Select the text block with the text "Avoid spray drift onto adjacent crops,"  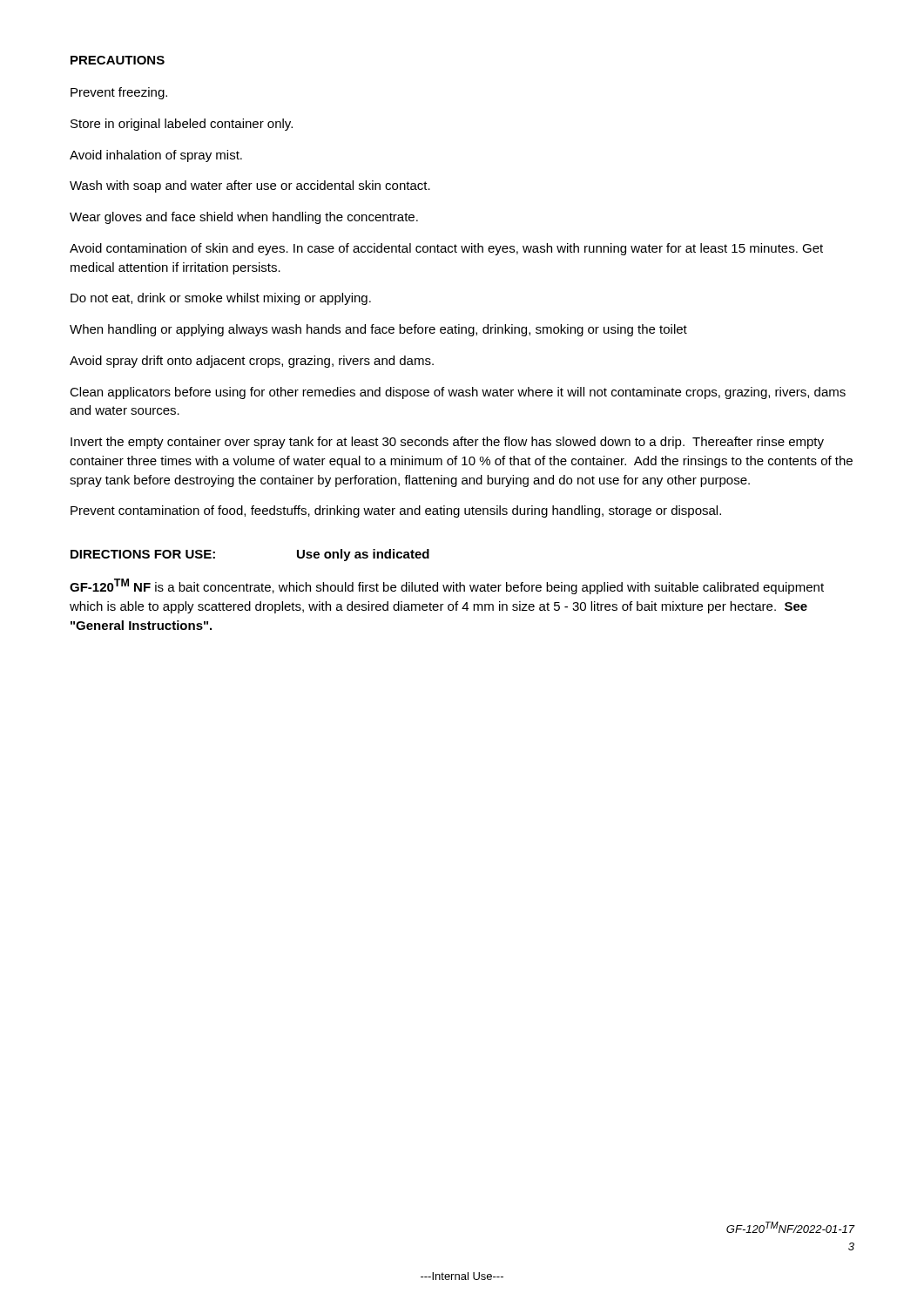[252, 360]
